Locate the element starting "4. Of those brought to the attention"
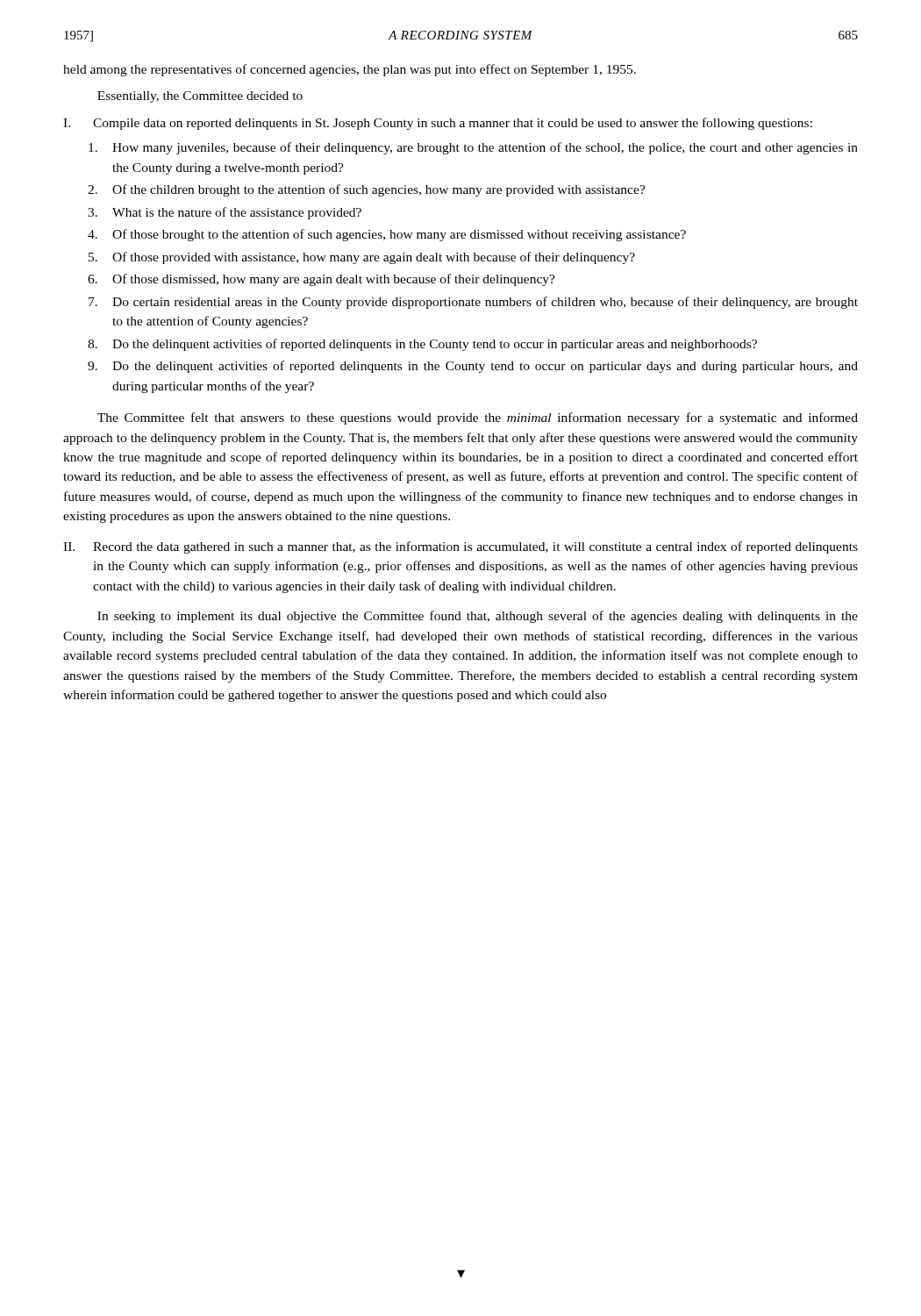The image size is (921, 1316). click(x=473, y=235)
